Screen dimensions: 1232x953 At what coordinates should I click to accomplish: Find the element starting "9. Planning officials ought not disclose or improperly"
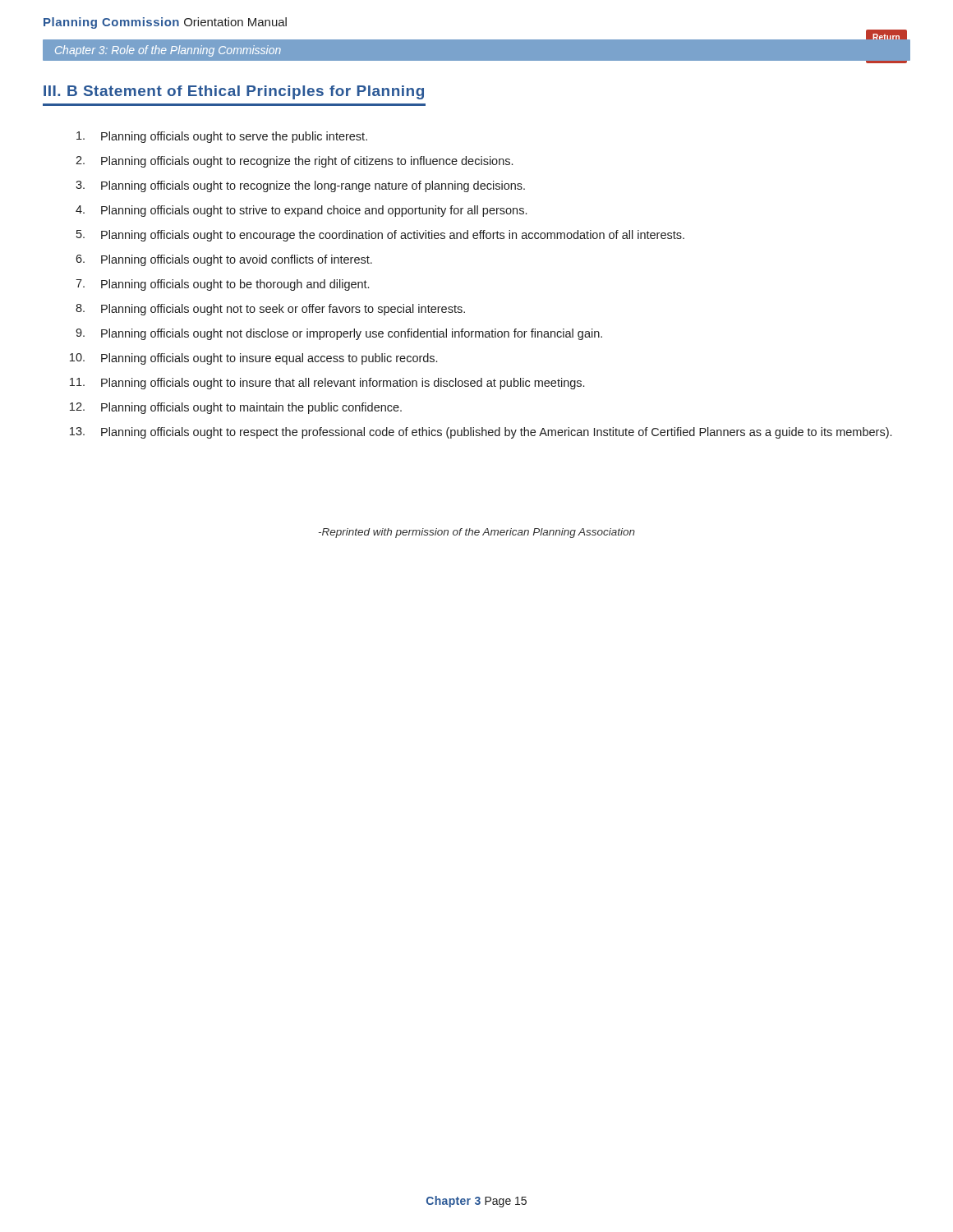point(476,334)
